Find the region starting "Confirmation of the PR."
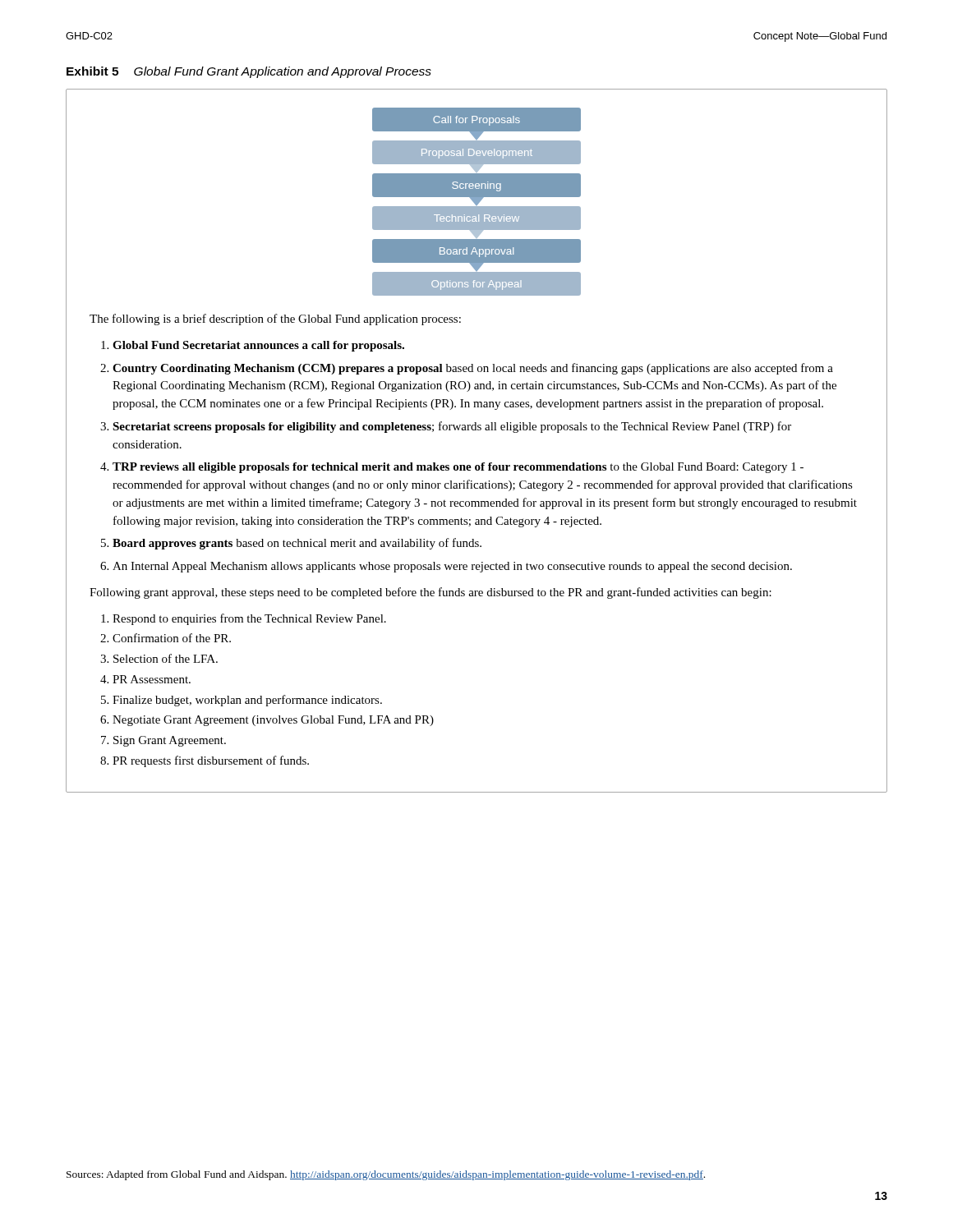Screen dimensions: 1232x953 [172, 638]
